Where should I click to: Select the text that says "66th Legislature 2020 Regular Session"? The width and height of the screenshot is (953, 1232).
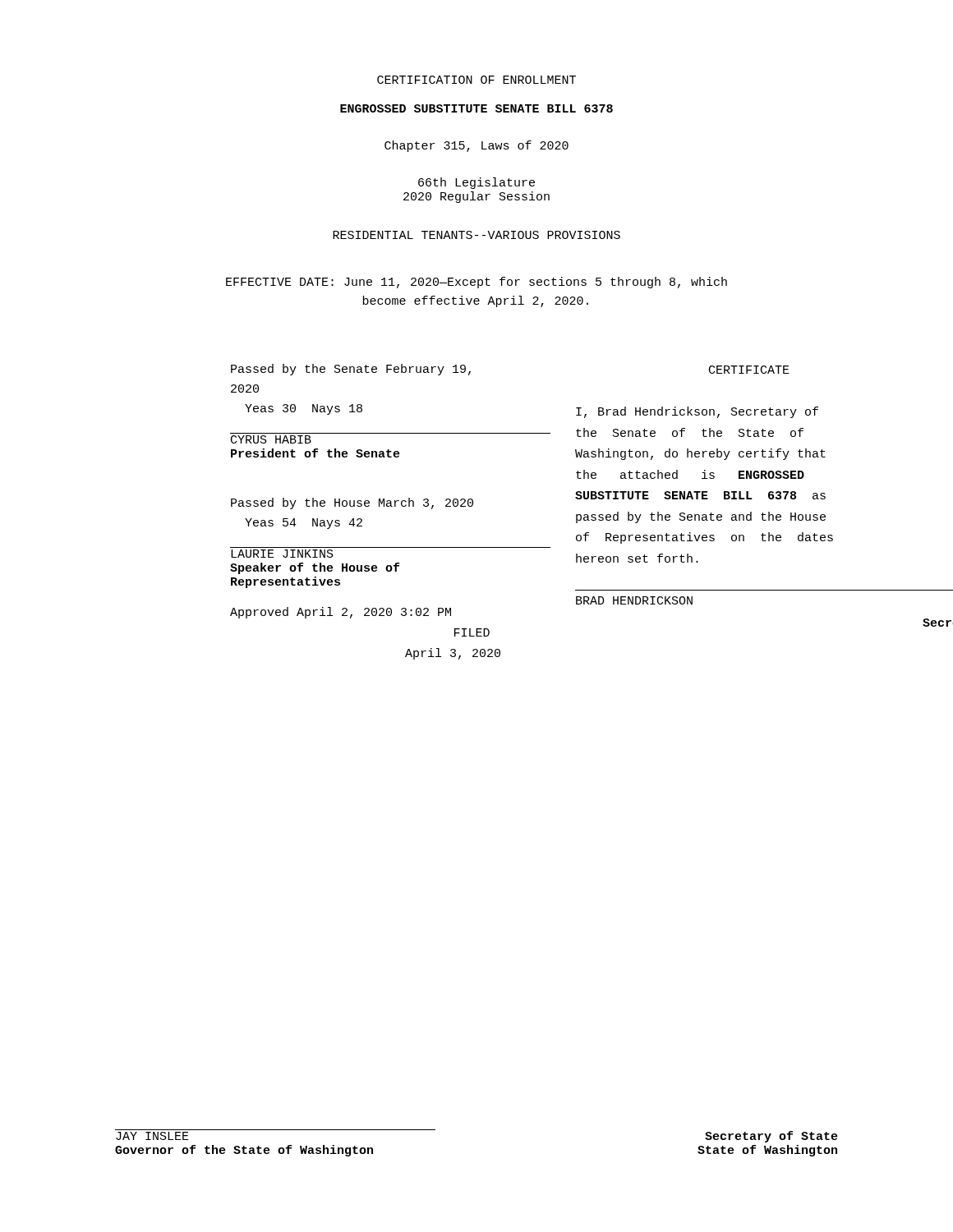[x=476, y=191]
